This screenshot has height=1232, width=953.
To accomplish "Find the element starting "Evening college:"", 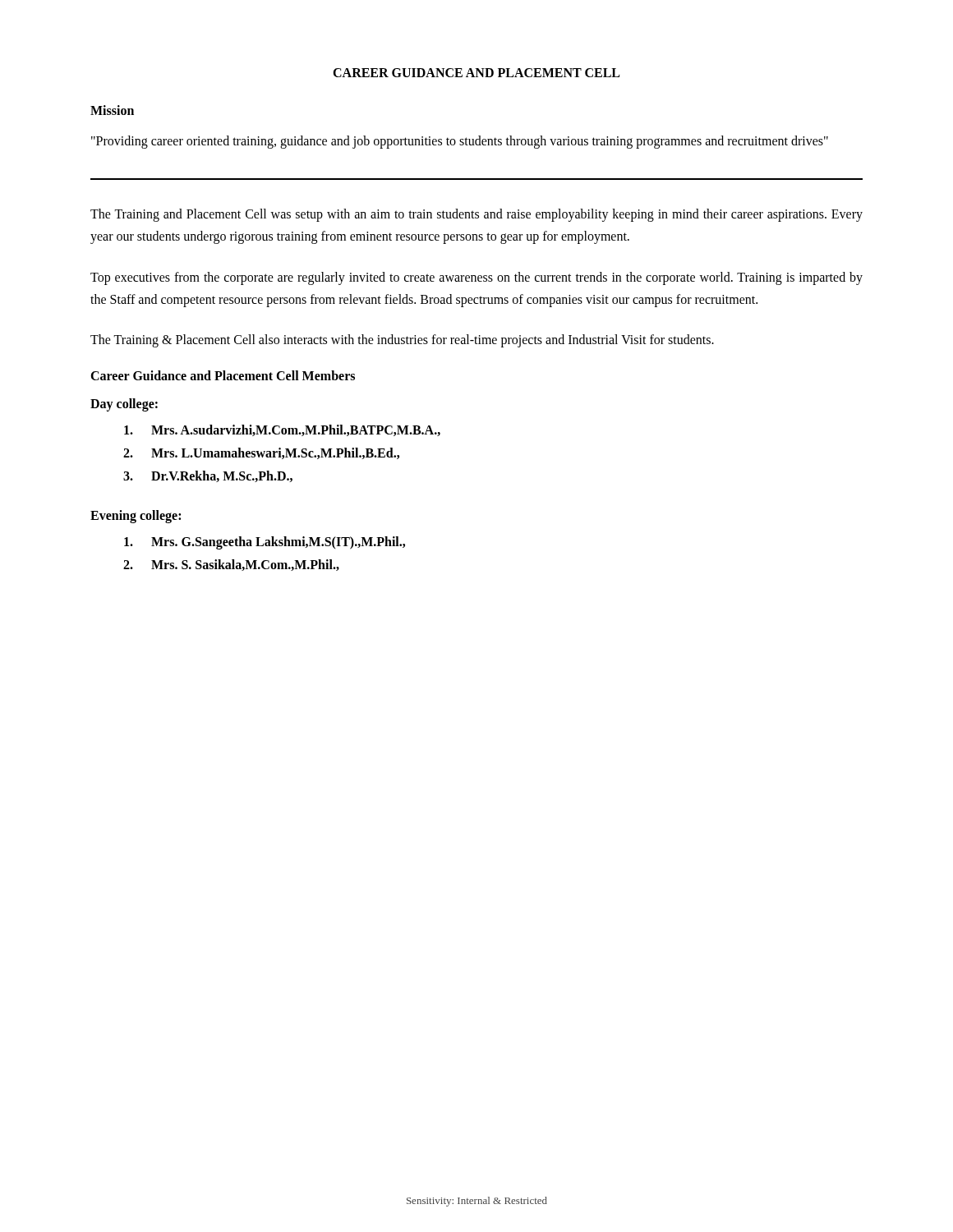I will (x=136, y=516).
